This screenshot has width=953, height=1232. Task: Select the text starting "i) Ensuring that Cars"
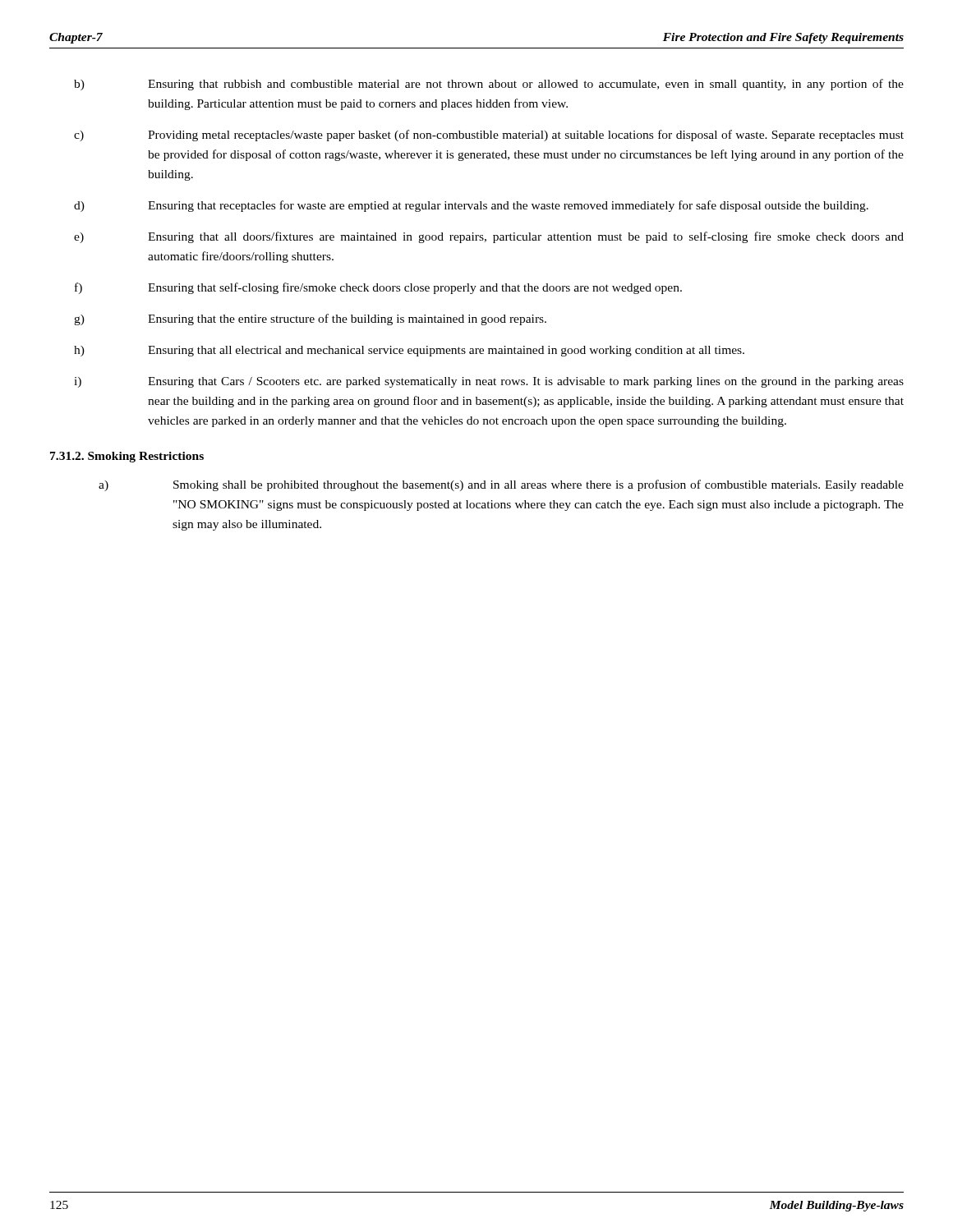[476, 401]
